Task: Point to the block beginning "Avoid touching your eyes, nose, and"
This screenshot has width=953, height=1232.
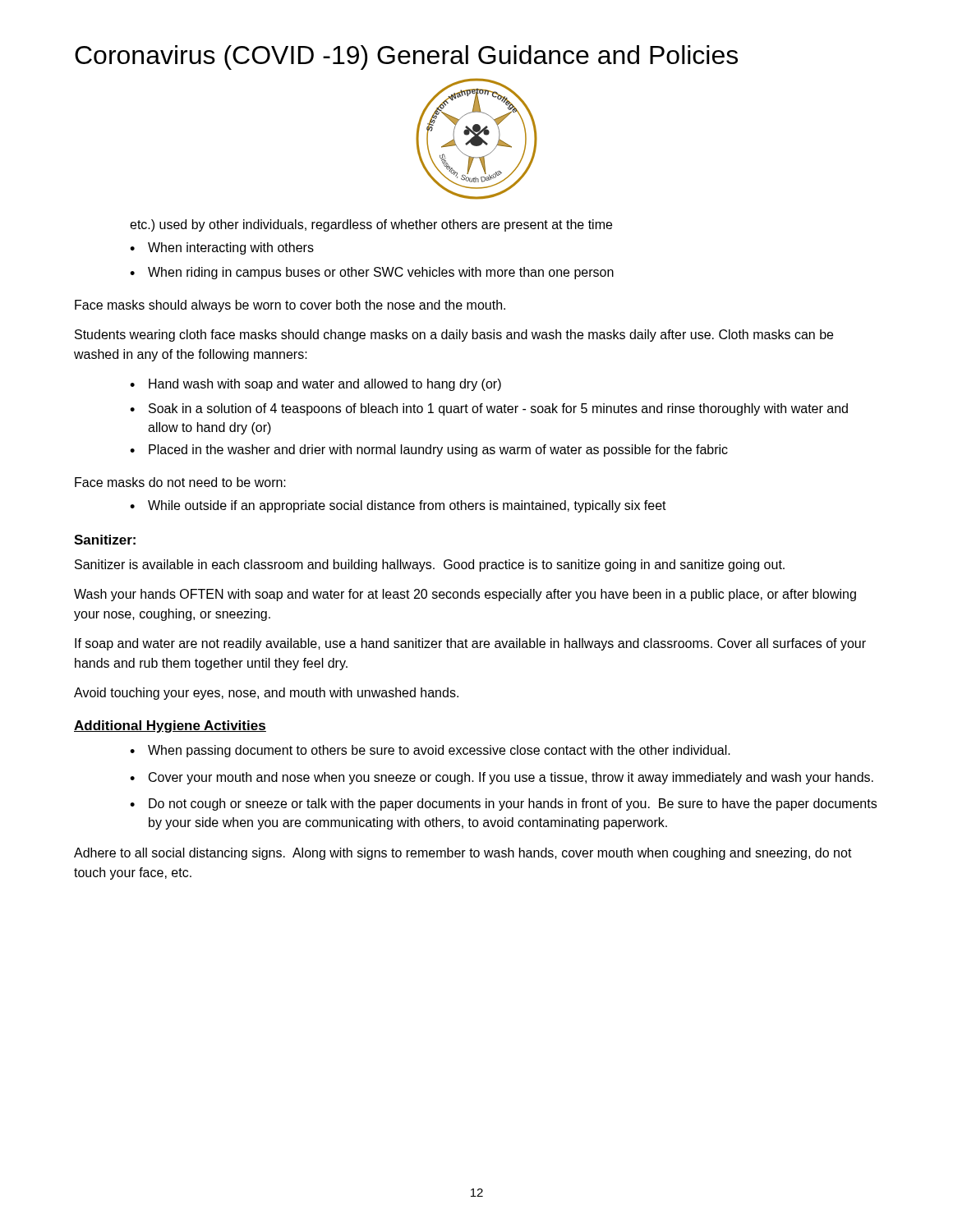Action: click(x=267, y=693)
